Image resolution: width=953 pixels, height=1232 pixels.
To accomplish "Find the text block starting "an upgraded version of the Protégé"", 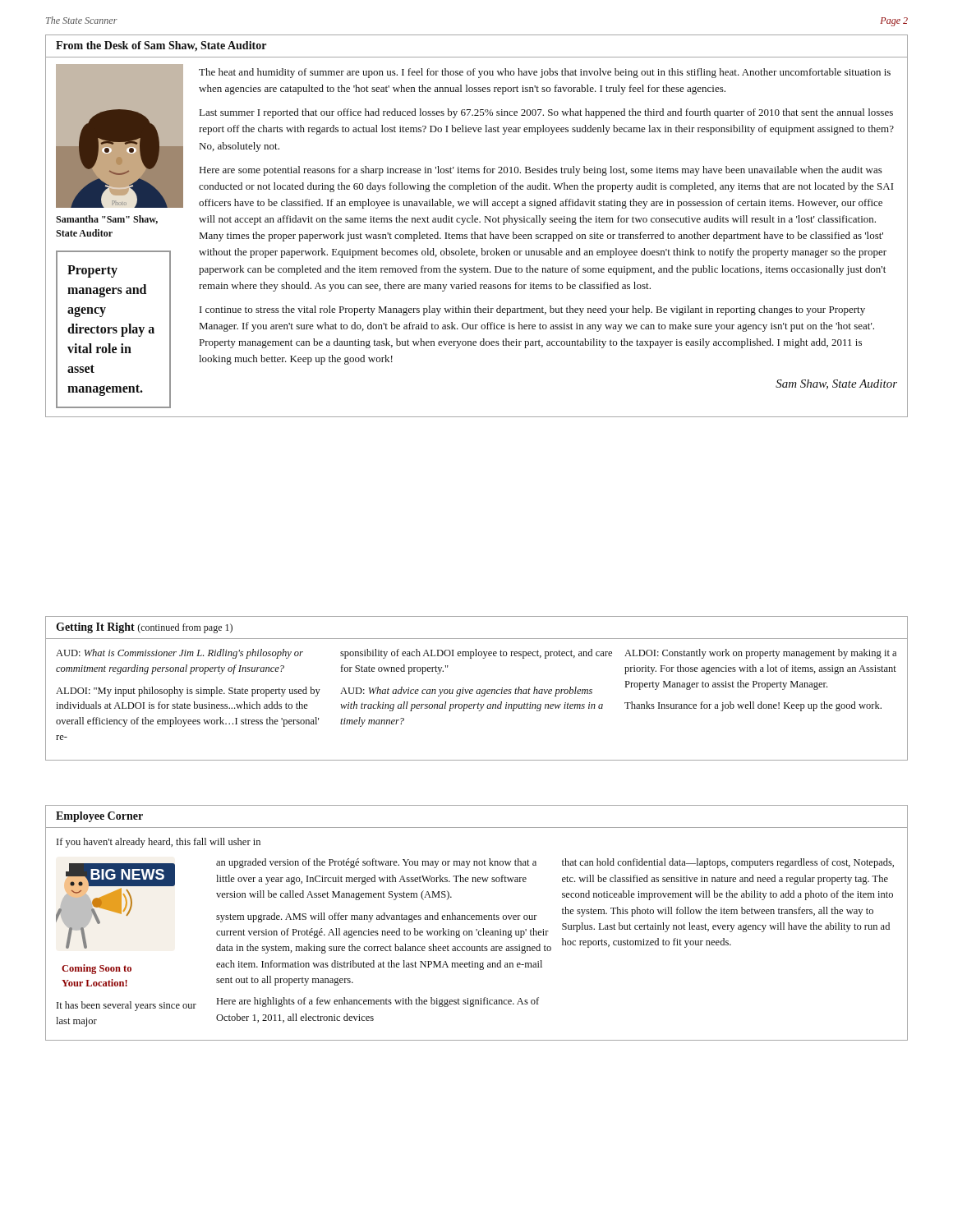I will coord(384,941).
